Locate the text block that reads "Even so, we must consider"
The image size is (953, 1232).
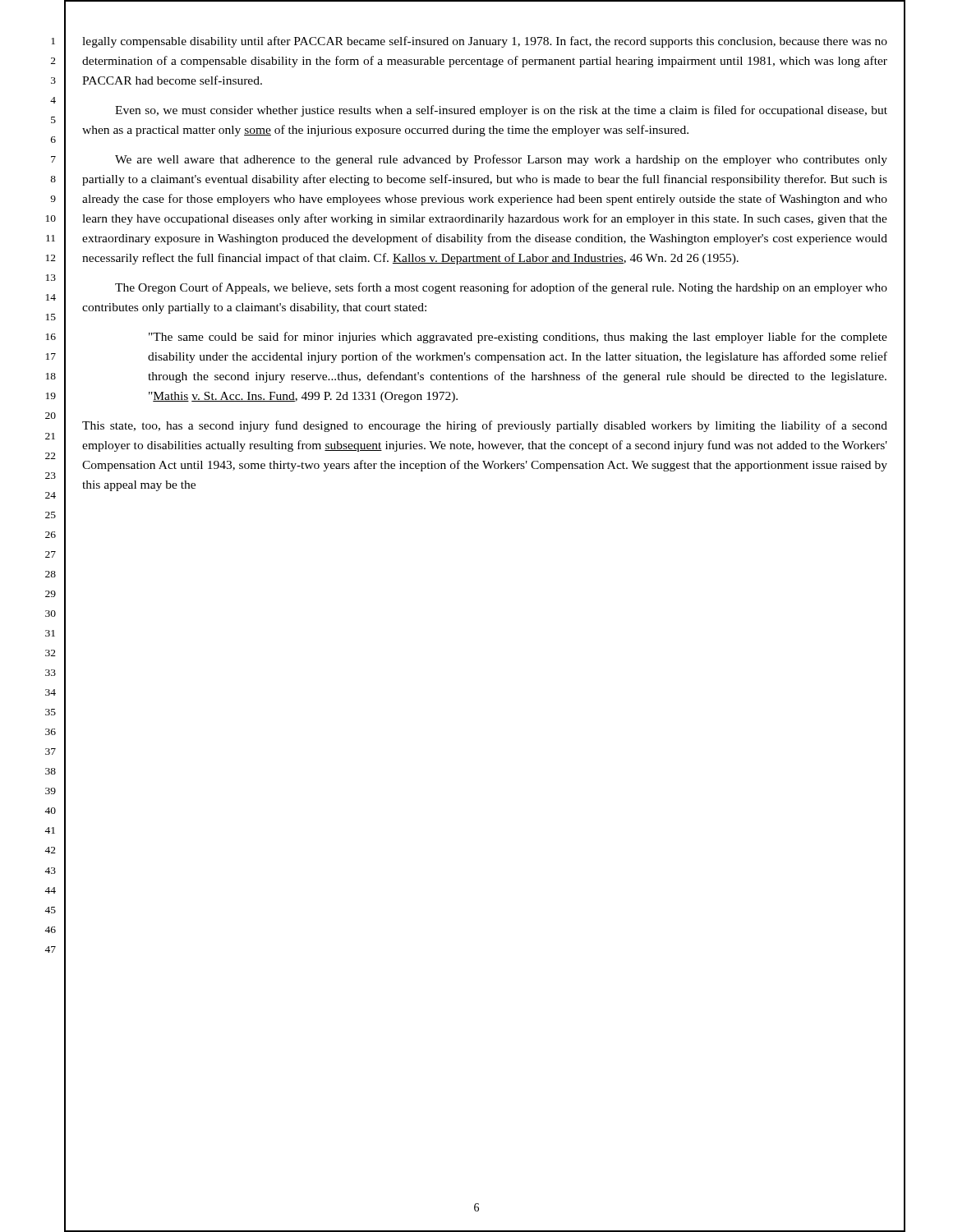click(485, 120)
